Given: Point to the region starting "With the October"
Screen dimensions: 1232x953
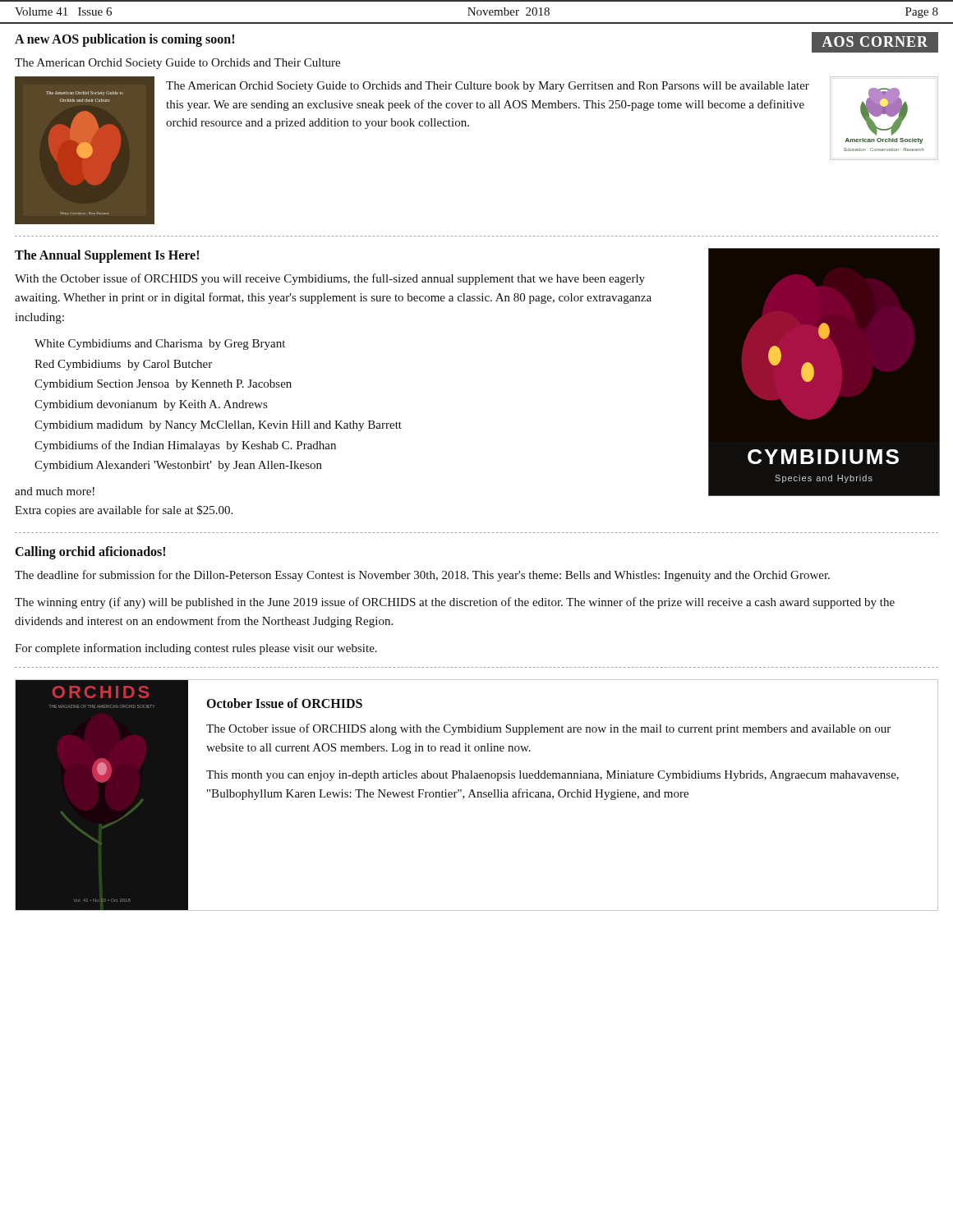Looking at the screenshot, I should point(333,298).
